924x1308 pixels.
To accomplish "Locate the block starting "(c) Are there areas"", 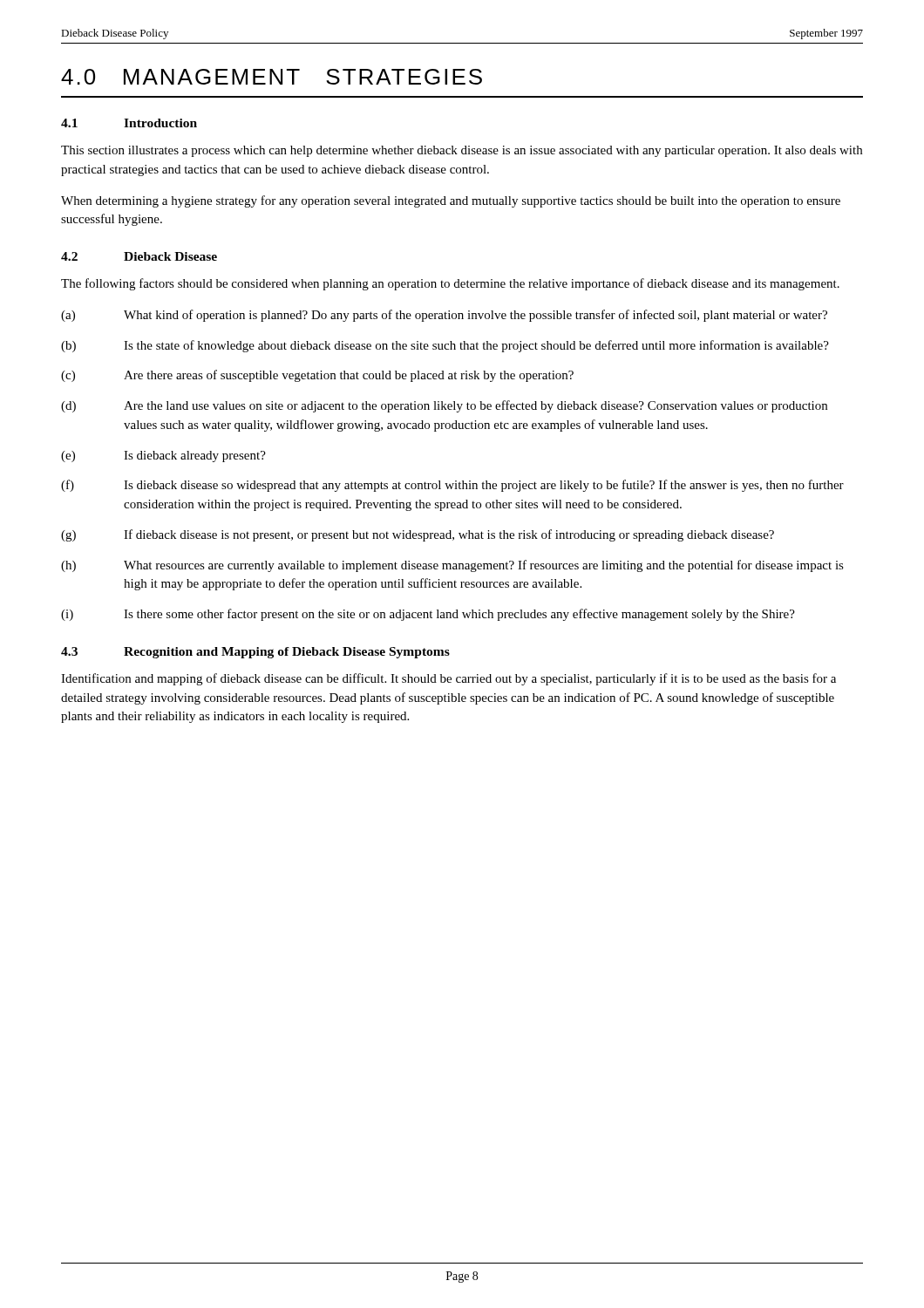I will coord(462,376).
